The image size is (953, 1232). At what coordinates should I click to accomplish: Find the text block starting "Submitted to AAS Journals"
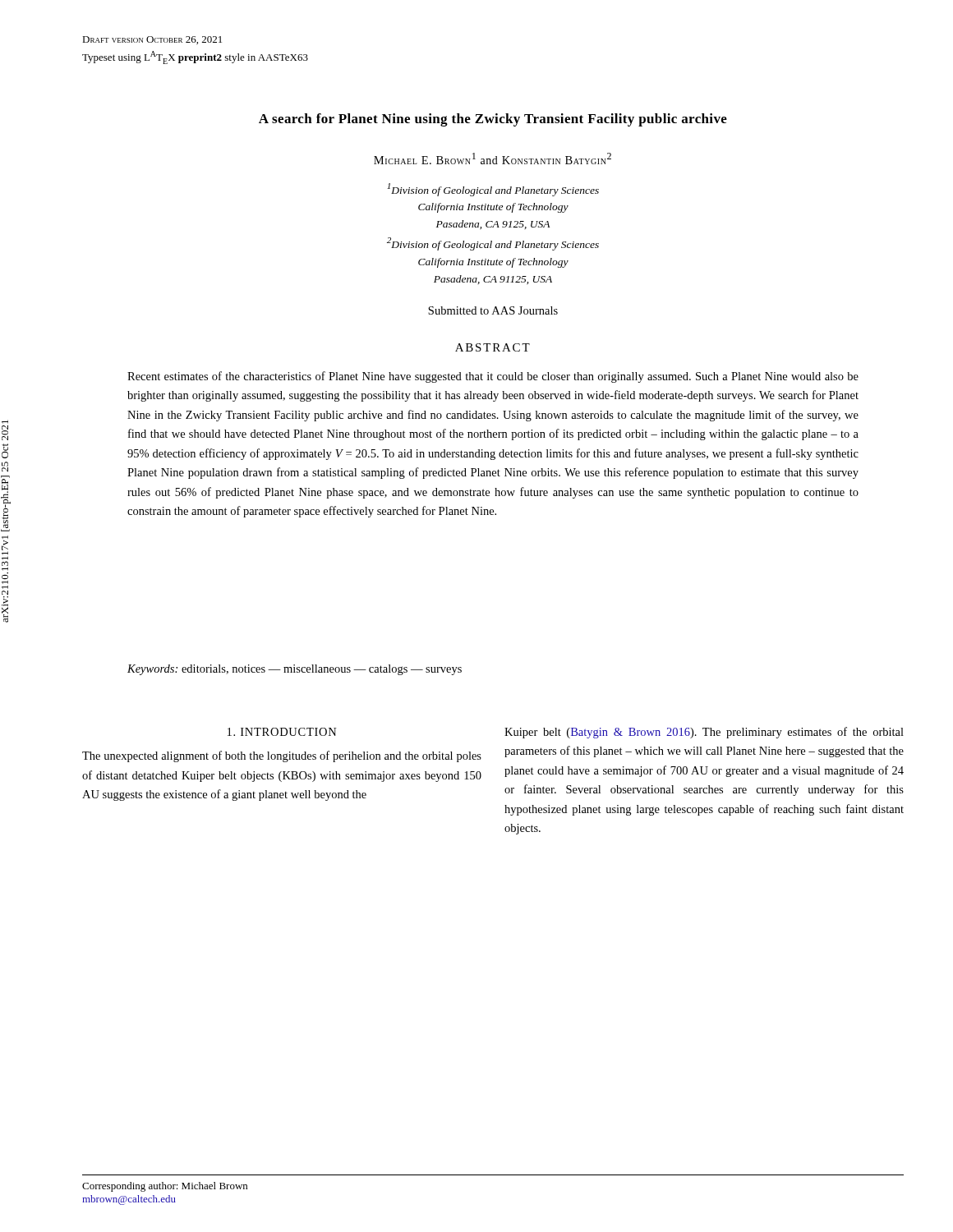click(493, 310)
